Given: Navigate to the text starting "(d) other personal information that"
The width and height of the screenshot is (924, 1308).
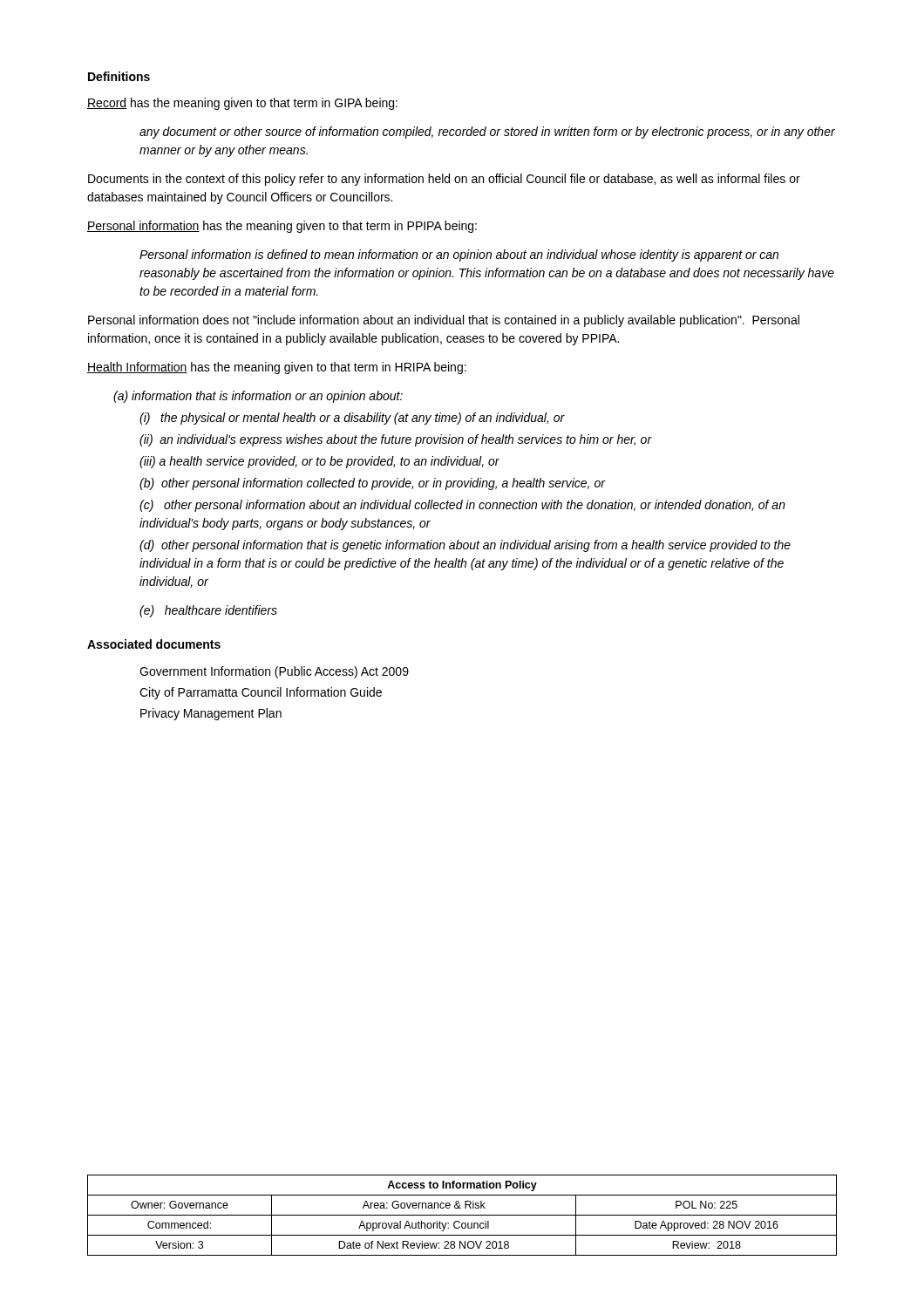Looking at the screenshot, I should [x=465, y=563].
